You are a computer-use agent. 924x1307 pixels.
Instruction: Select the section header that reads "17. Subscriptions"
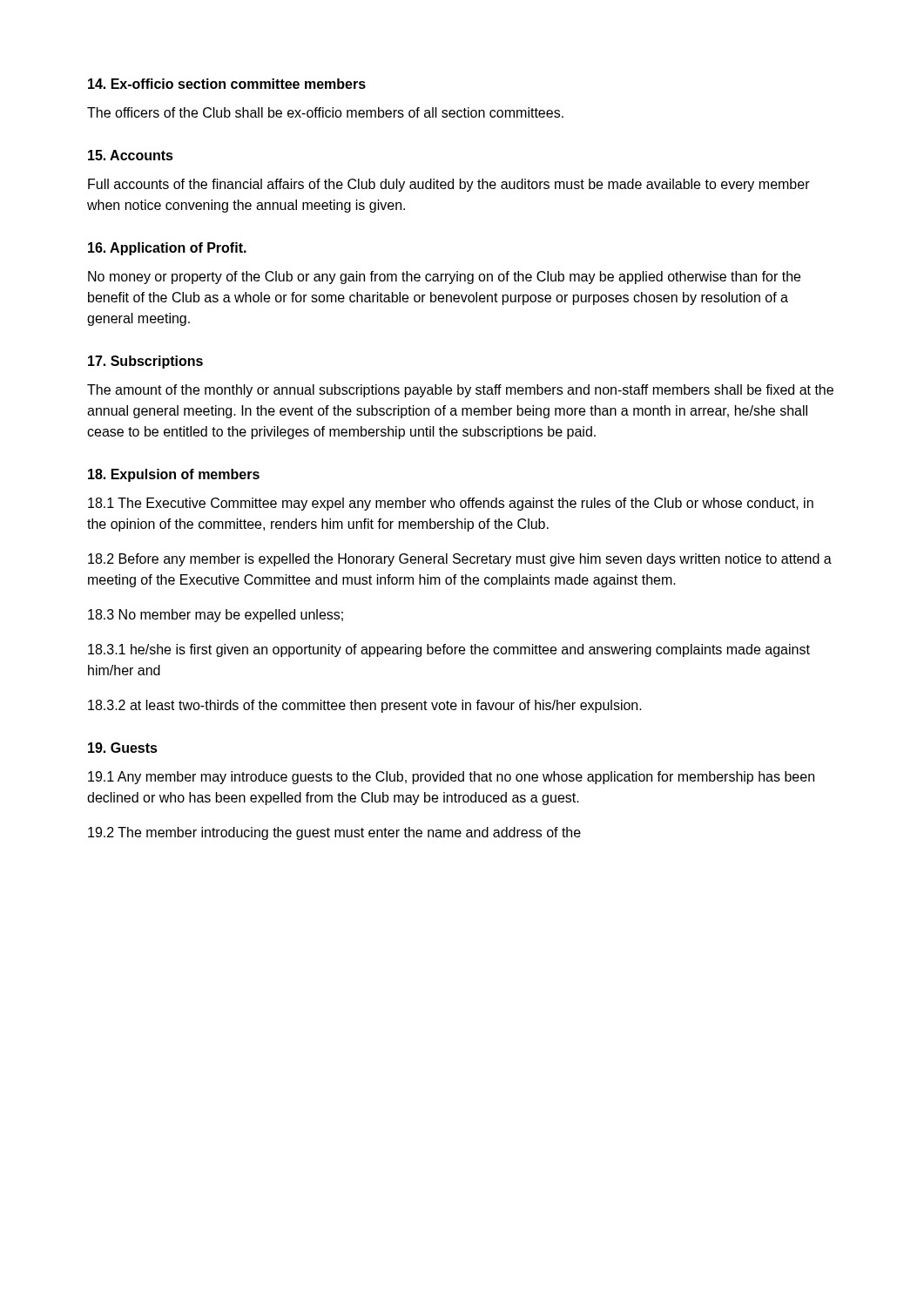coord(145,361)
